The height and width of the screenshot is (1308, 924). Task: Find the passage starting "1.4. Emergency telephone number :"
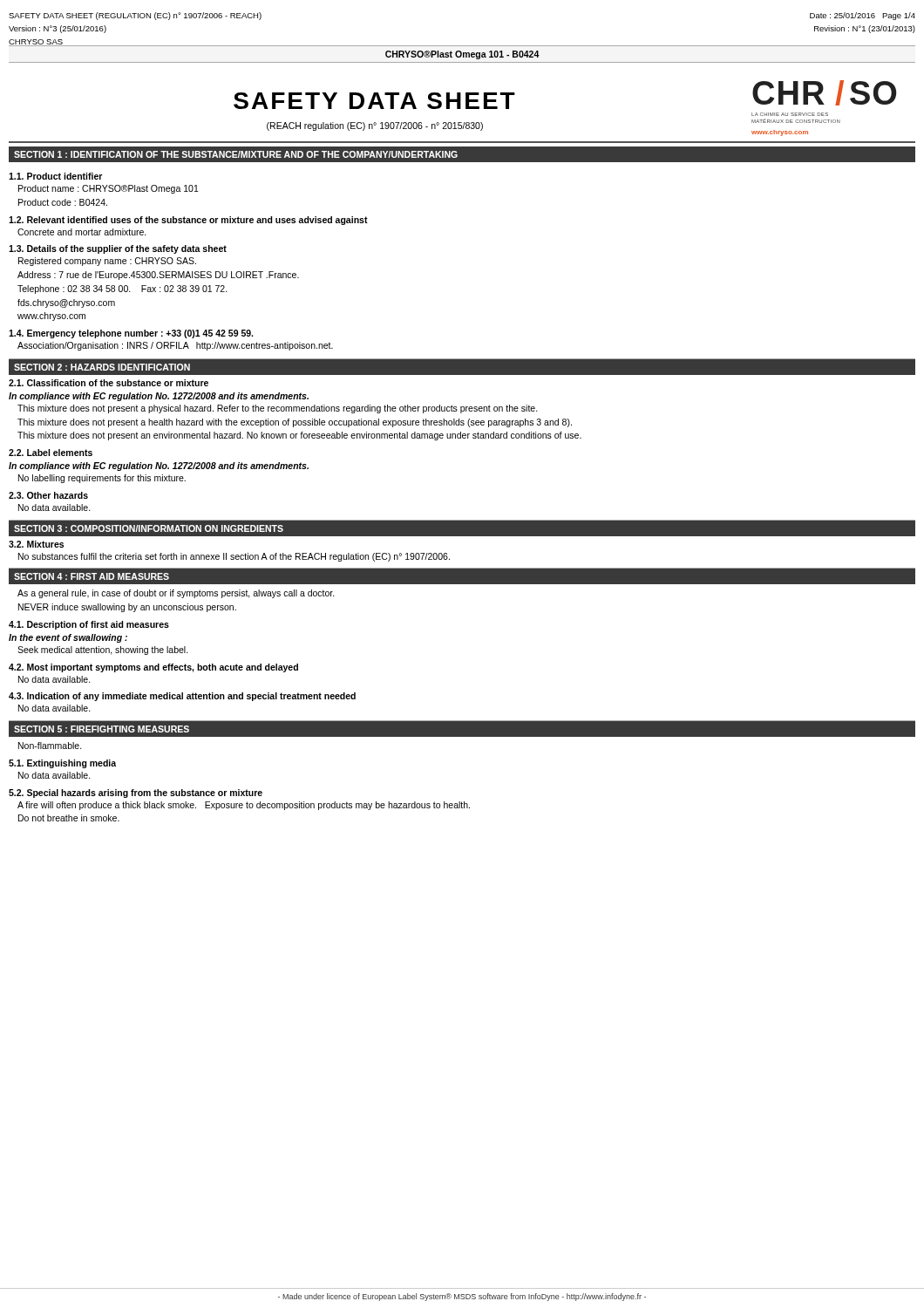[x=131, y=333]
